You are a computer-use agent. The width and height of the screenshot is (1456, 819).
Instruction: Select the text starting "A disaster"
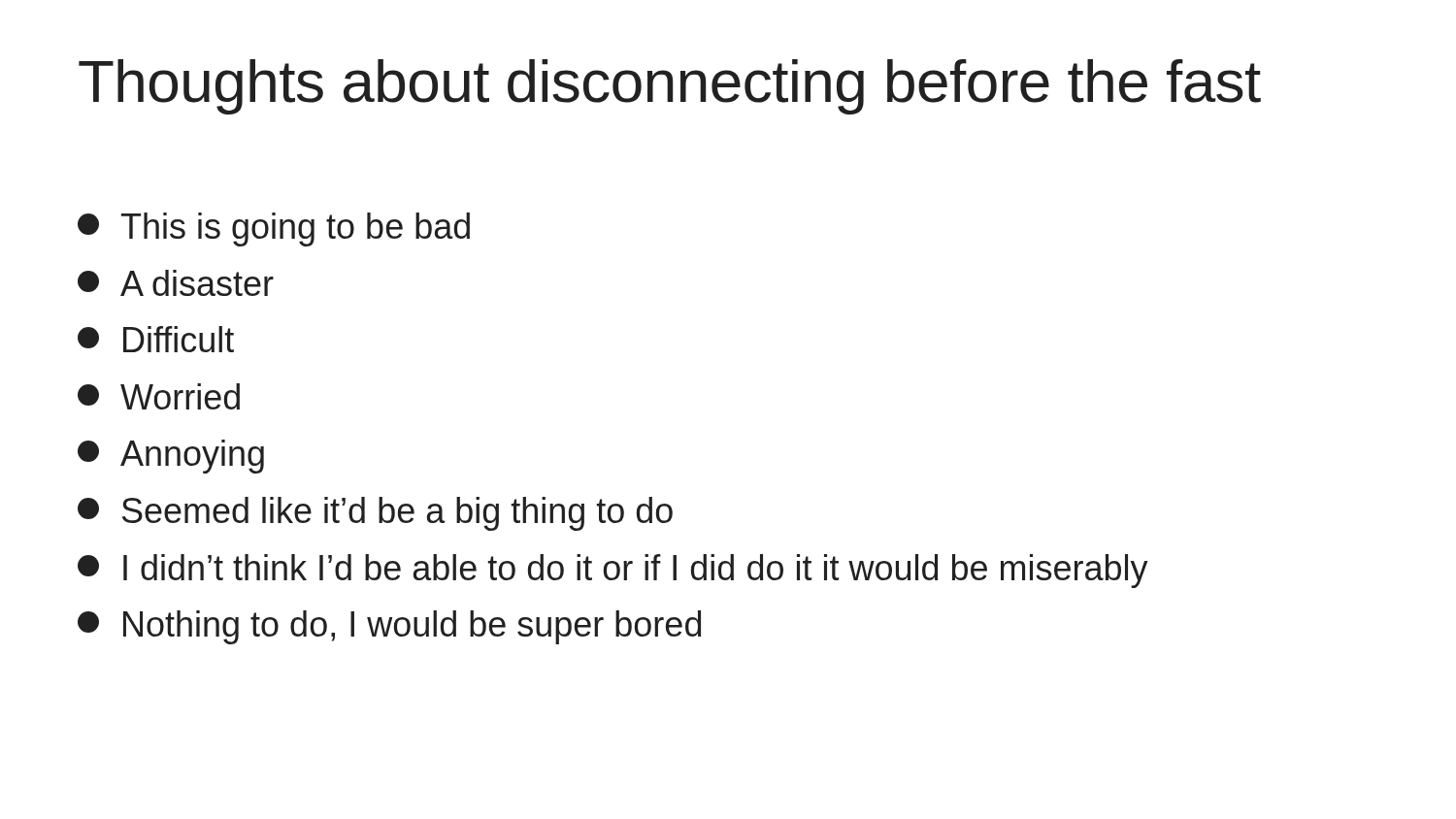(x=176, y=283)
